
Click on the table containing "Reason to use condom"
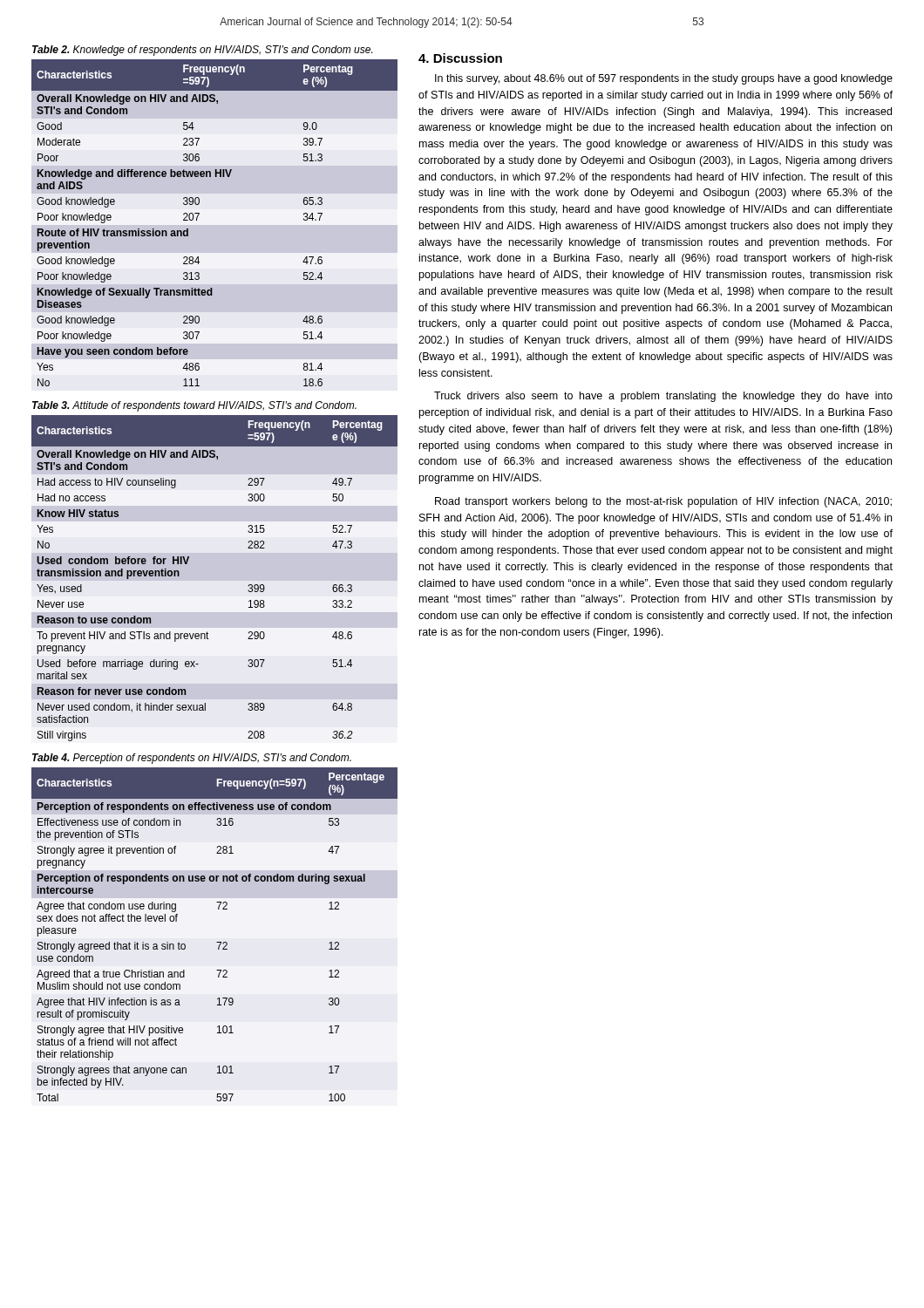tap(214, 579)
